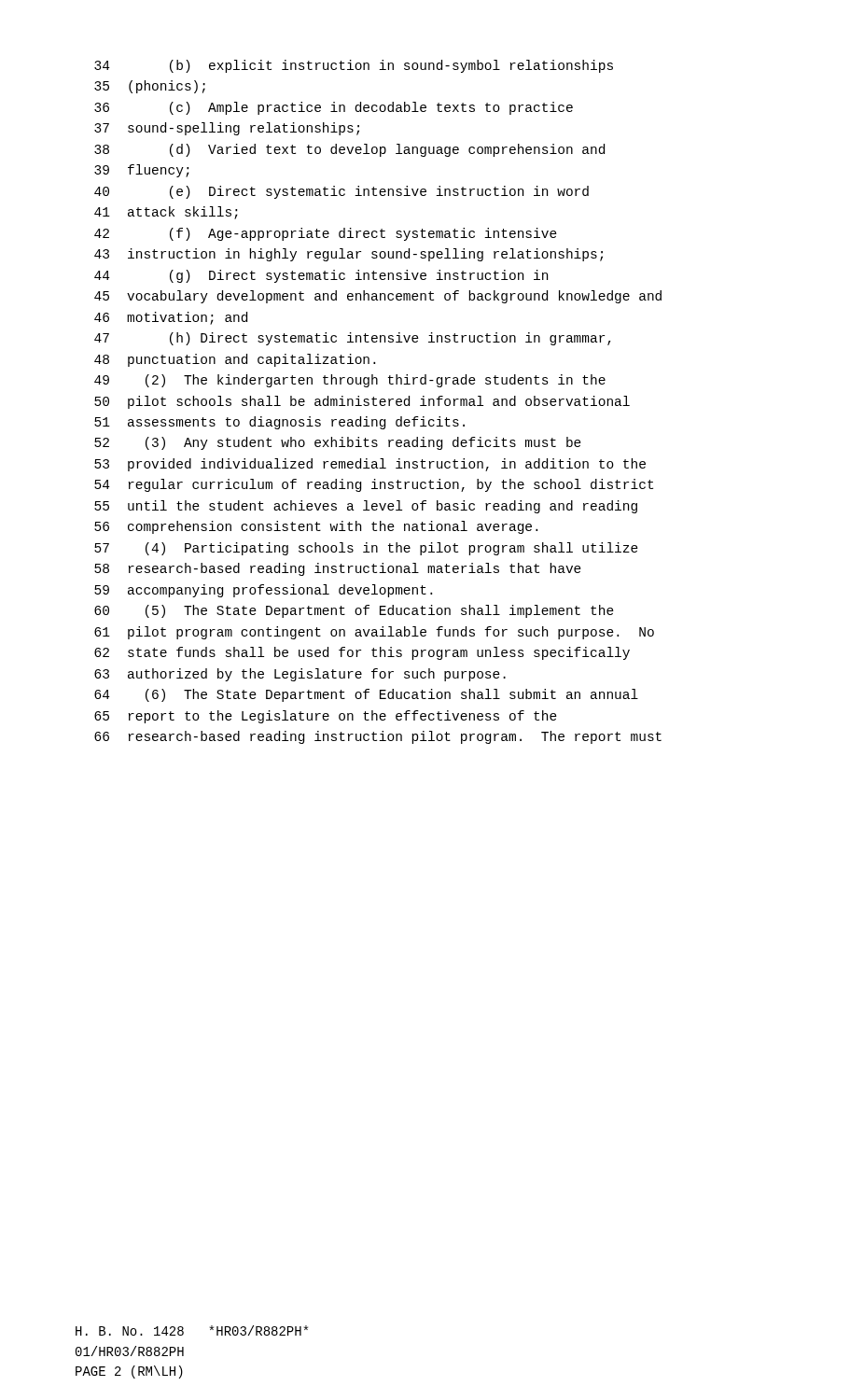Image resolution: width=850 pixels, height=1400 pixels.
Task: Navigate to the text block starting "53 provided individualized remedial instruction, in addition to"
Action: (x=434, y=465)
